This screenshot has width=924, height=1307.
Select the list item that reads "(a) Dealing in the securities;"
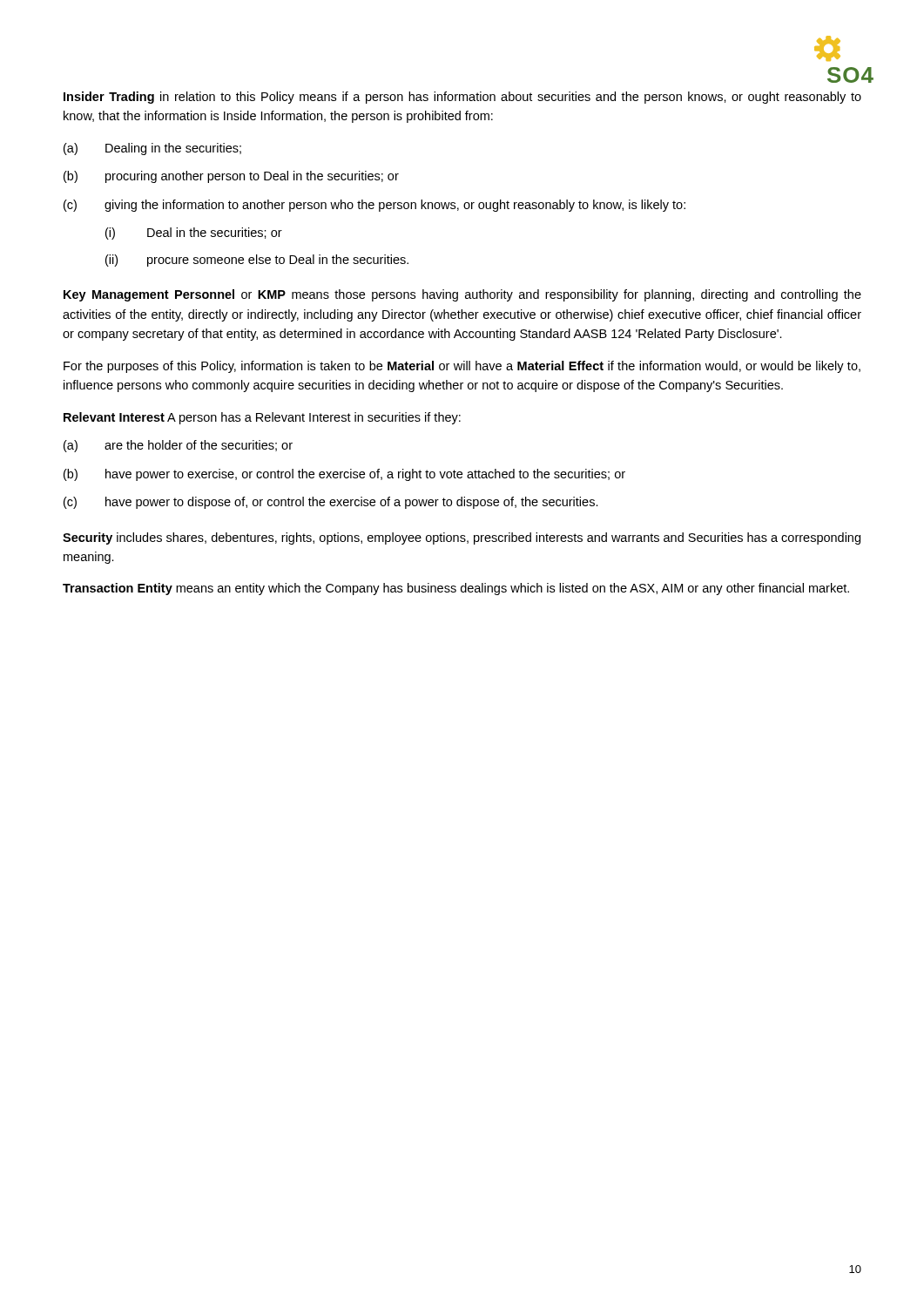[x=152, y=149]
